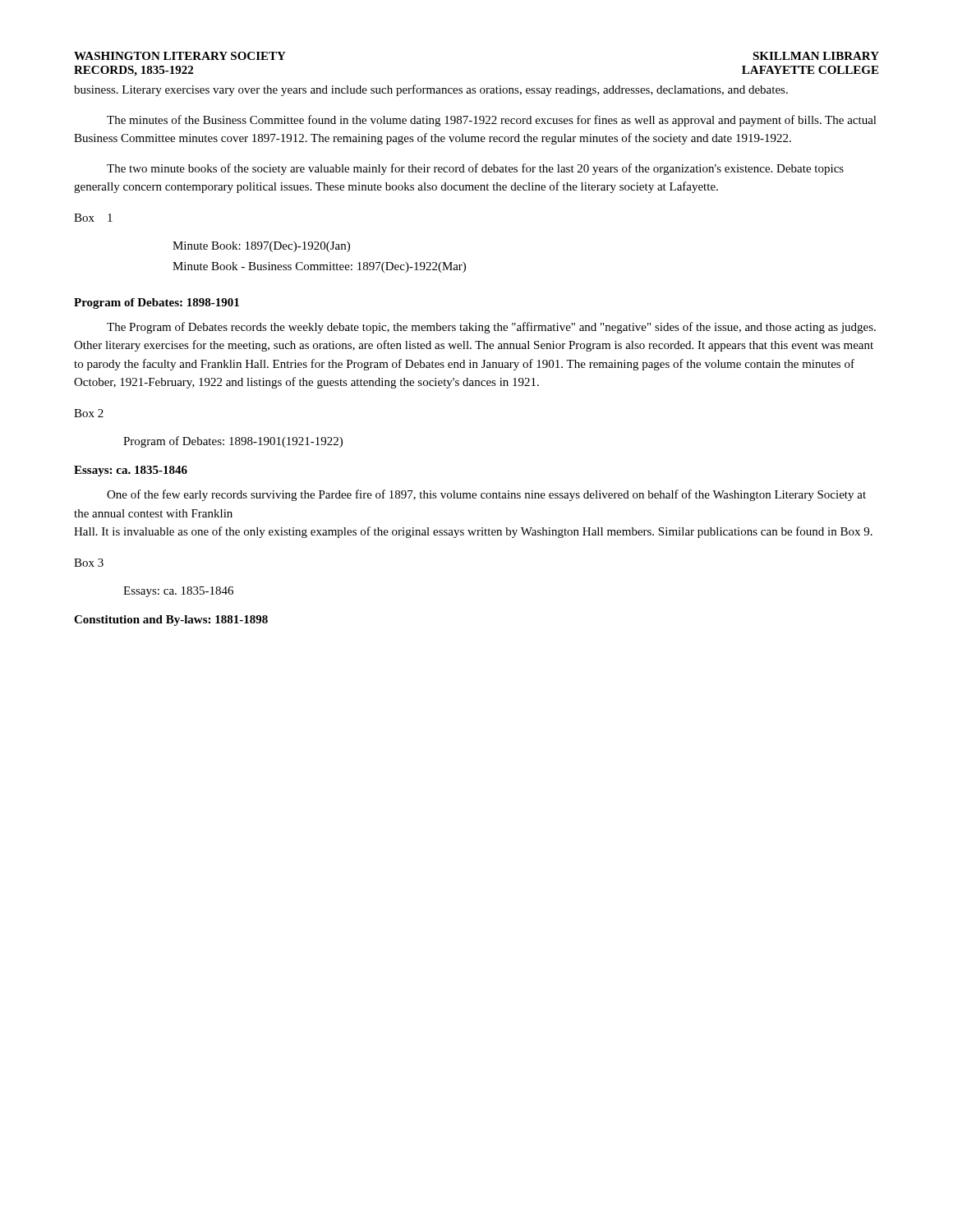Locate the block of text that opens with "Minute Book - Business"
The height and width of the screenshot is (1232, 953).
pos(319,266)
